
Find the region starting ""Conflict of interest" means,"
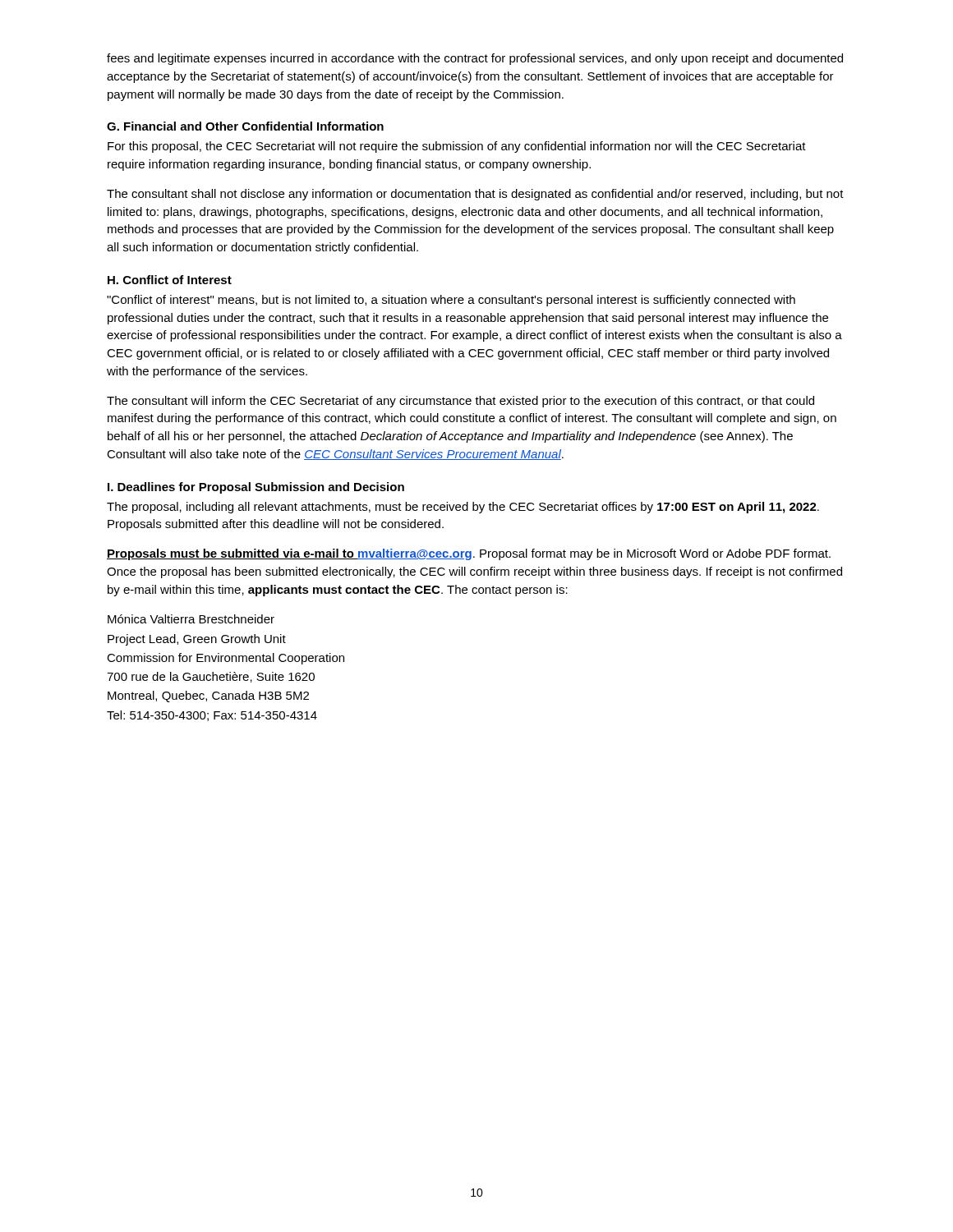coord(474,335)
